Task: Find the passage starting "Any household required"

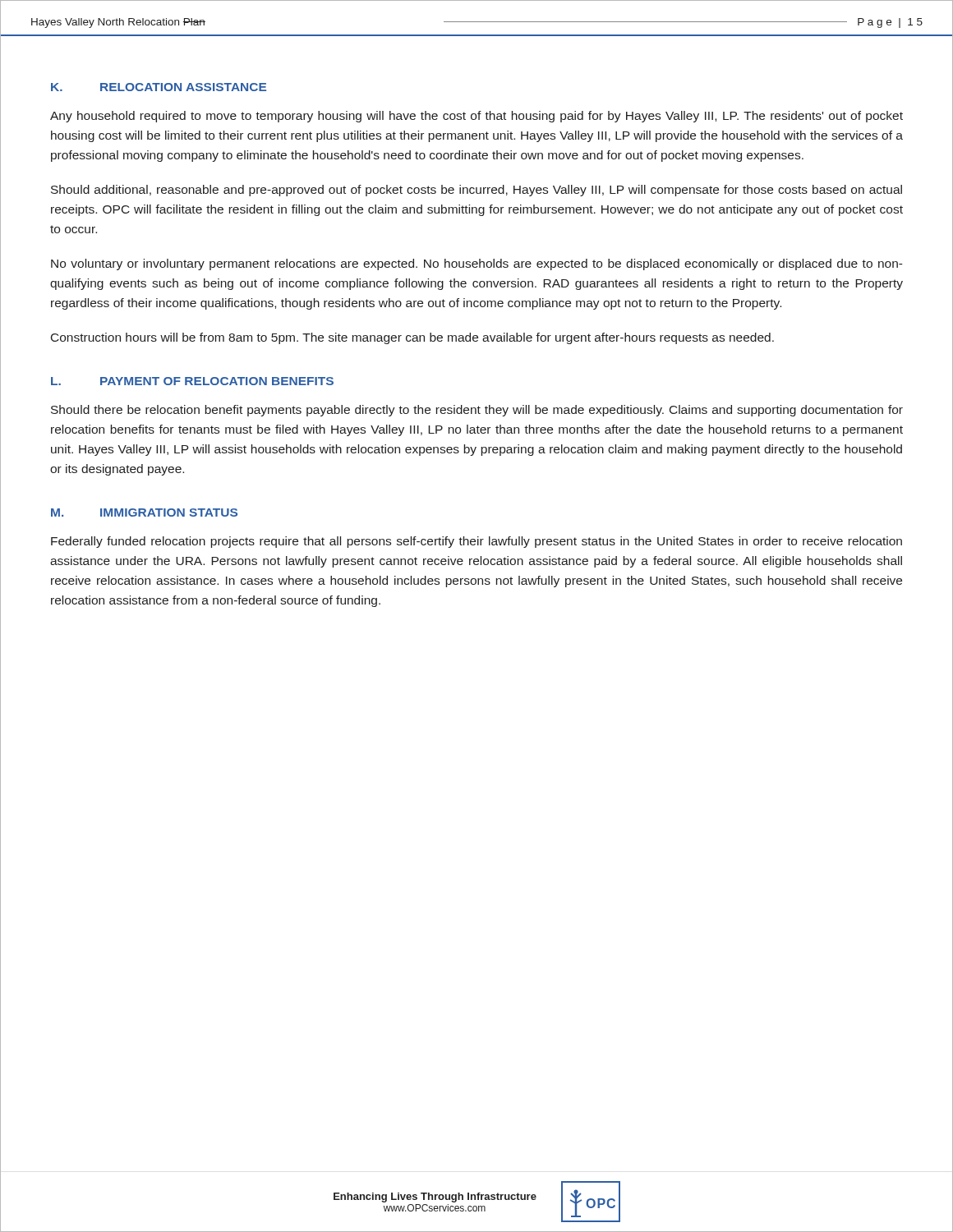Action: [x=476, y=135]
